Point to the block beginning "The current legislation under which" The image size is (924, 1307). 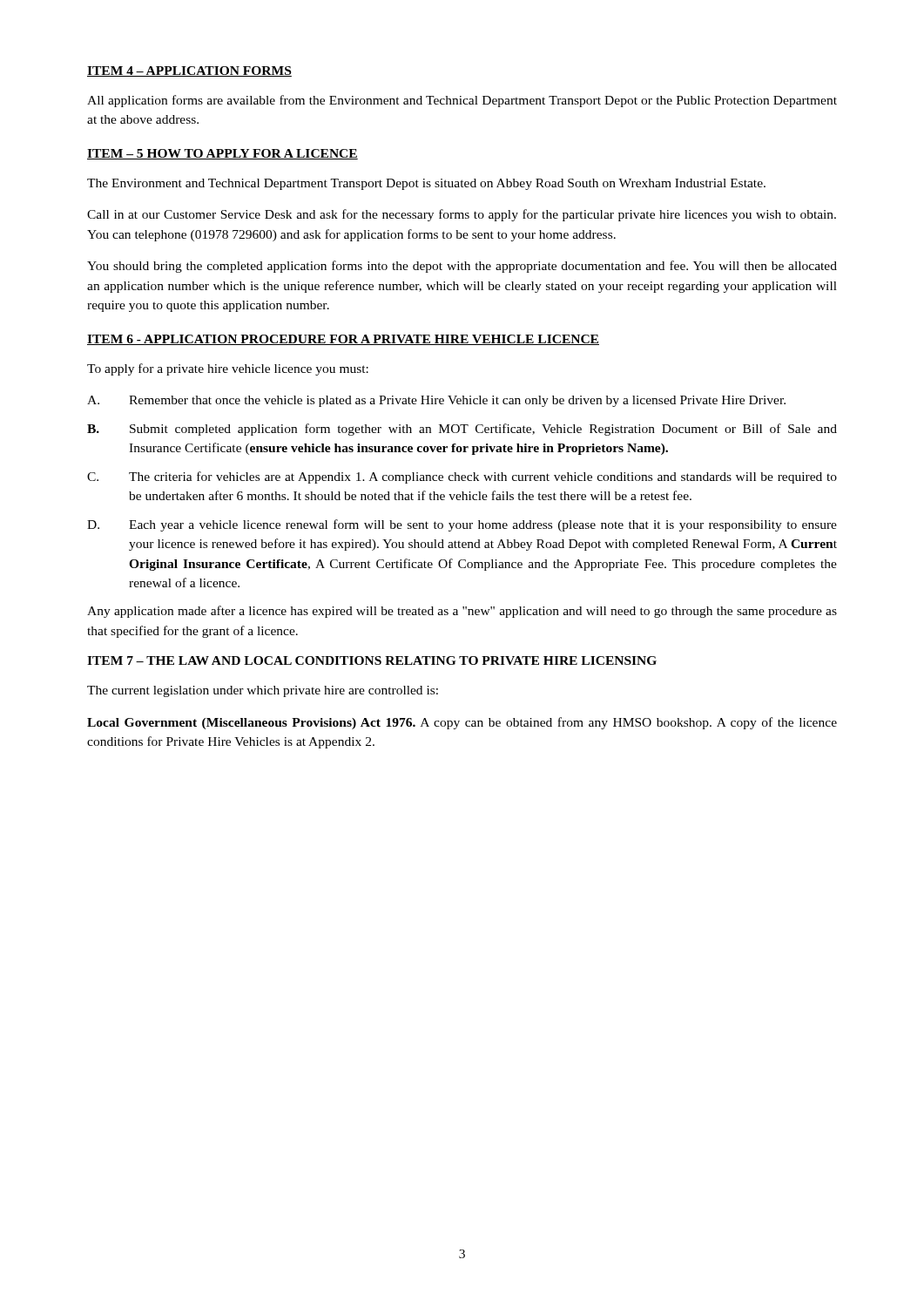(263, 690)
